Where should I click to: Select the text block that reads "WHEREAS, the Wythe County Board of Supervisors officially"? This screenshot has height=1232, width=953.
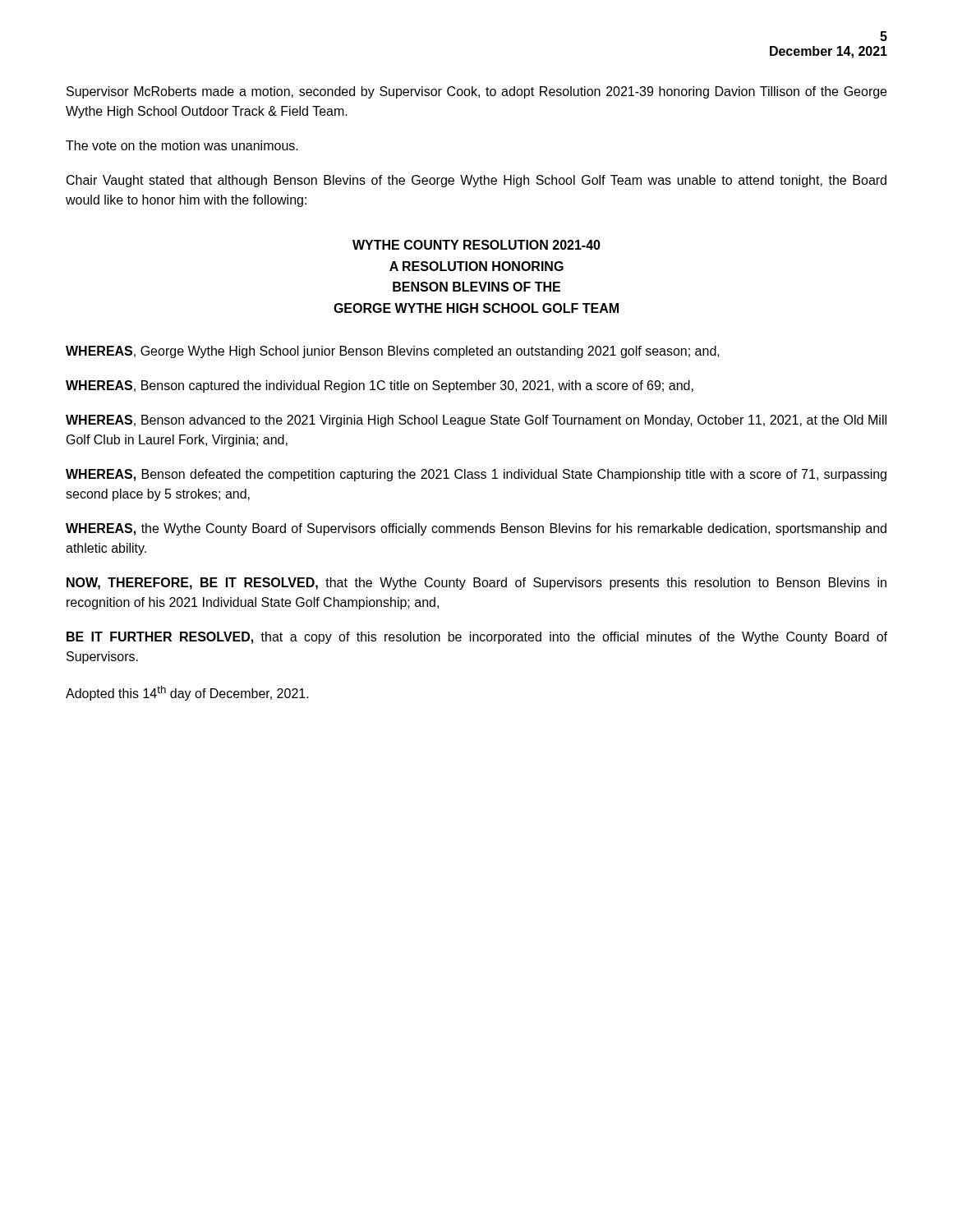(476, 539)
